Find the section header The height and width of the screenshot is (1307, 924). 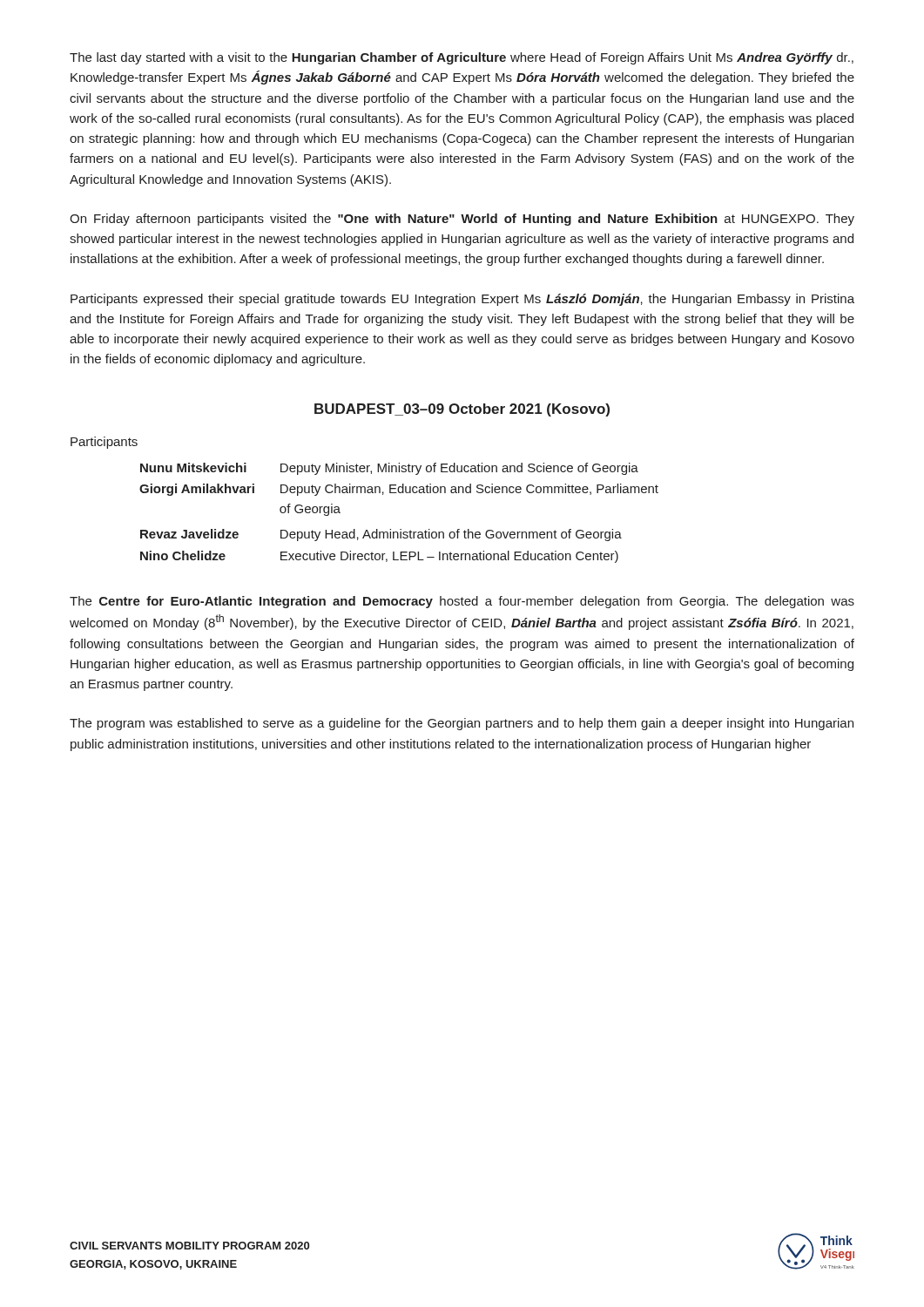462,409
